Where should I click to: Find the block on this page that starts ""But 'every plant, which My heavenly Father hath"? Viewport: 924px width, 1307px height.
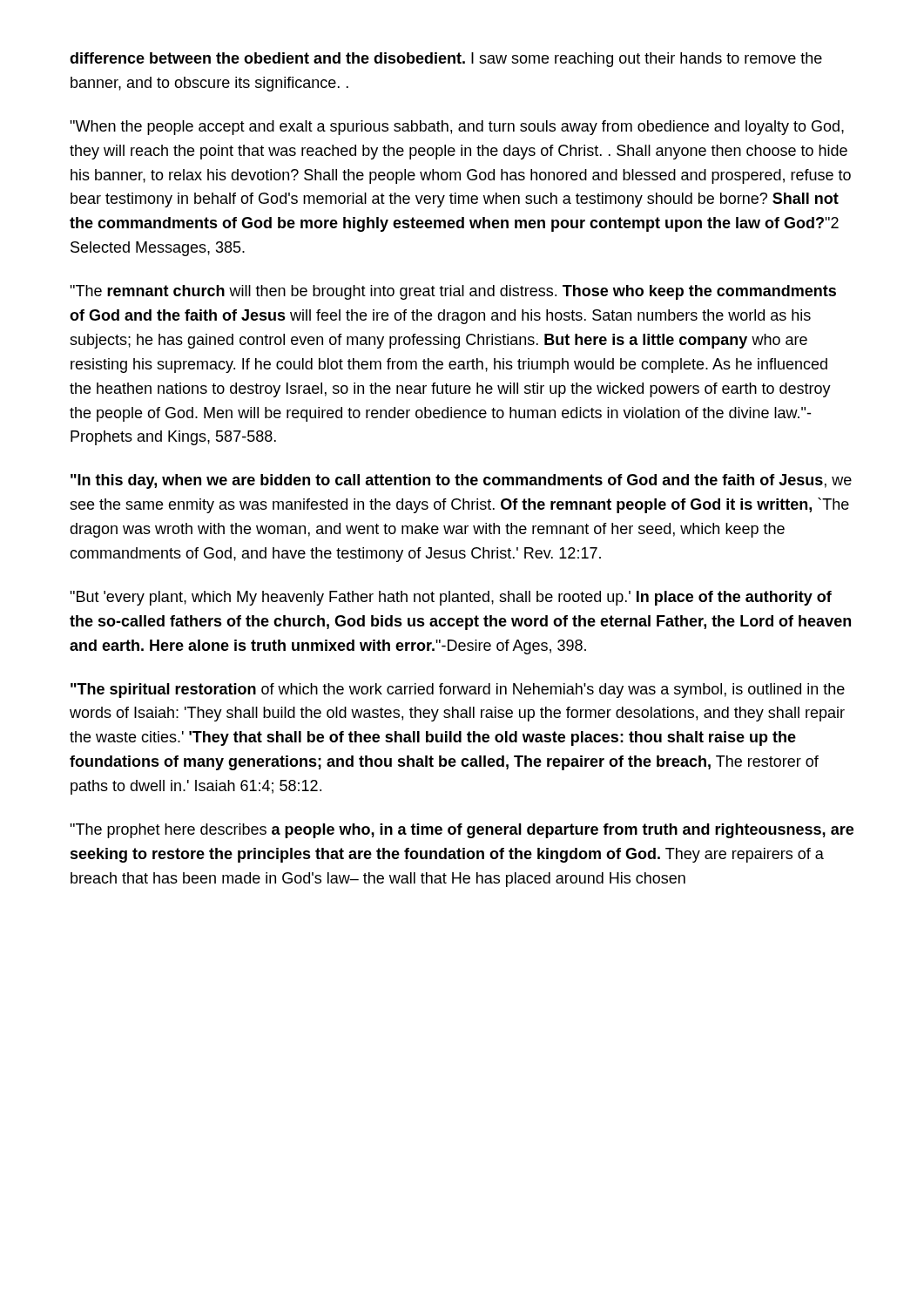pos(461,621)
